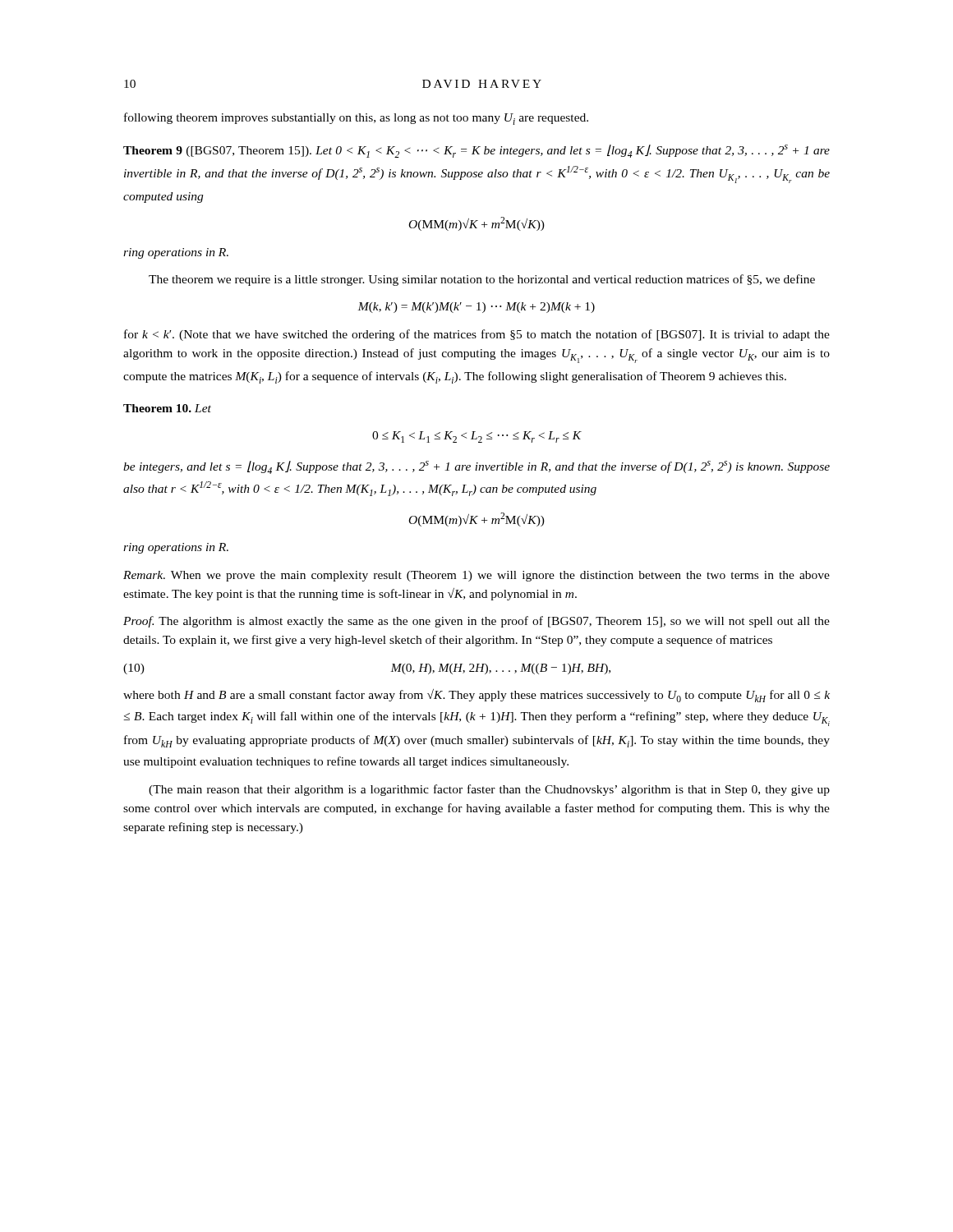Find the text block containing "Proof. The algorithm is"
This screenshot has width=953, height=1232.
tap(476, 630)
